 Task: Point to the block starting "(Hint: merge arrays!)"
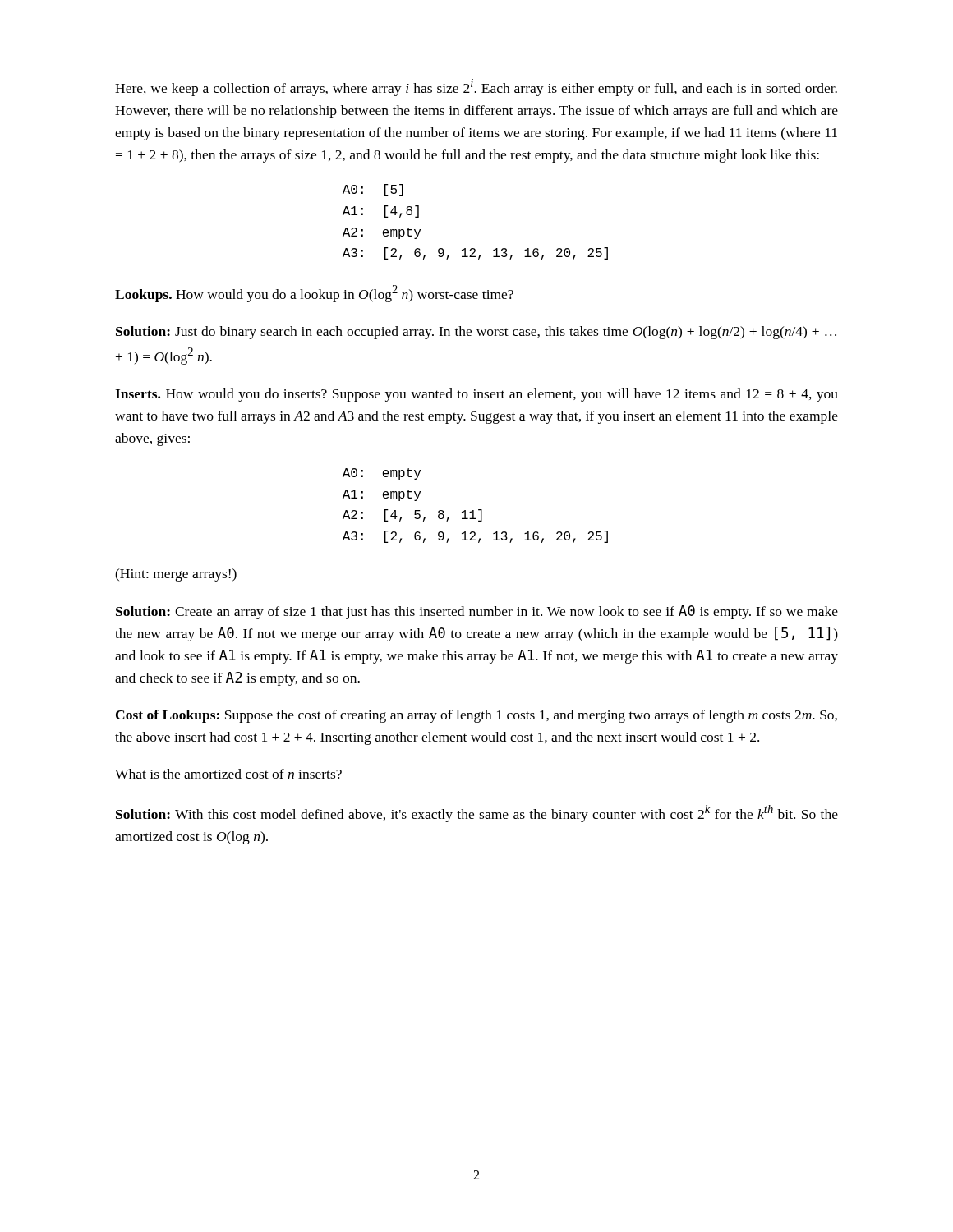[176, 574]
